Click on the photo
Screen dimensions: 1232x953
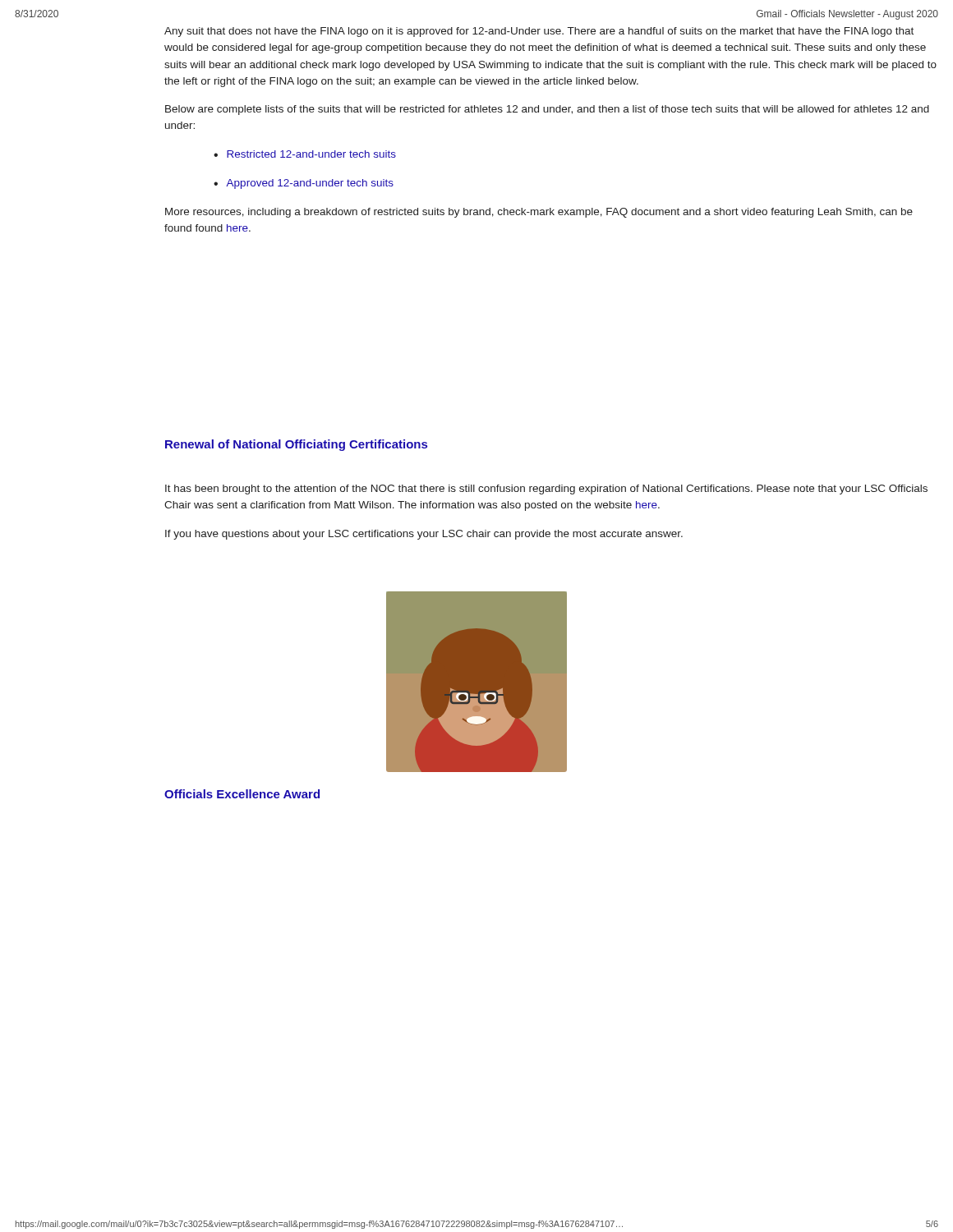[x=476, y=681]
